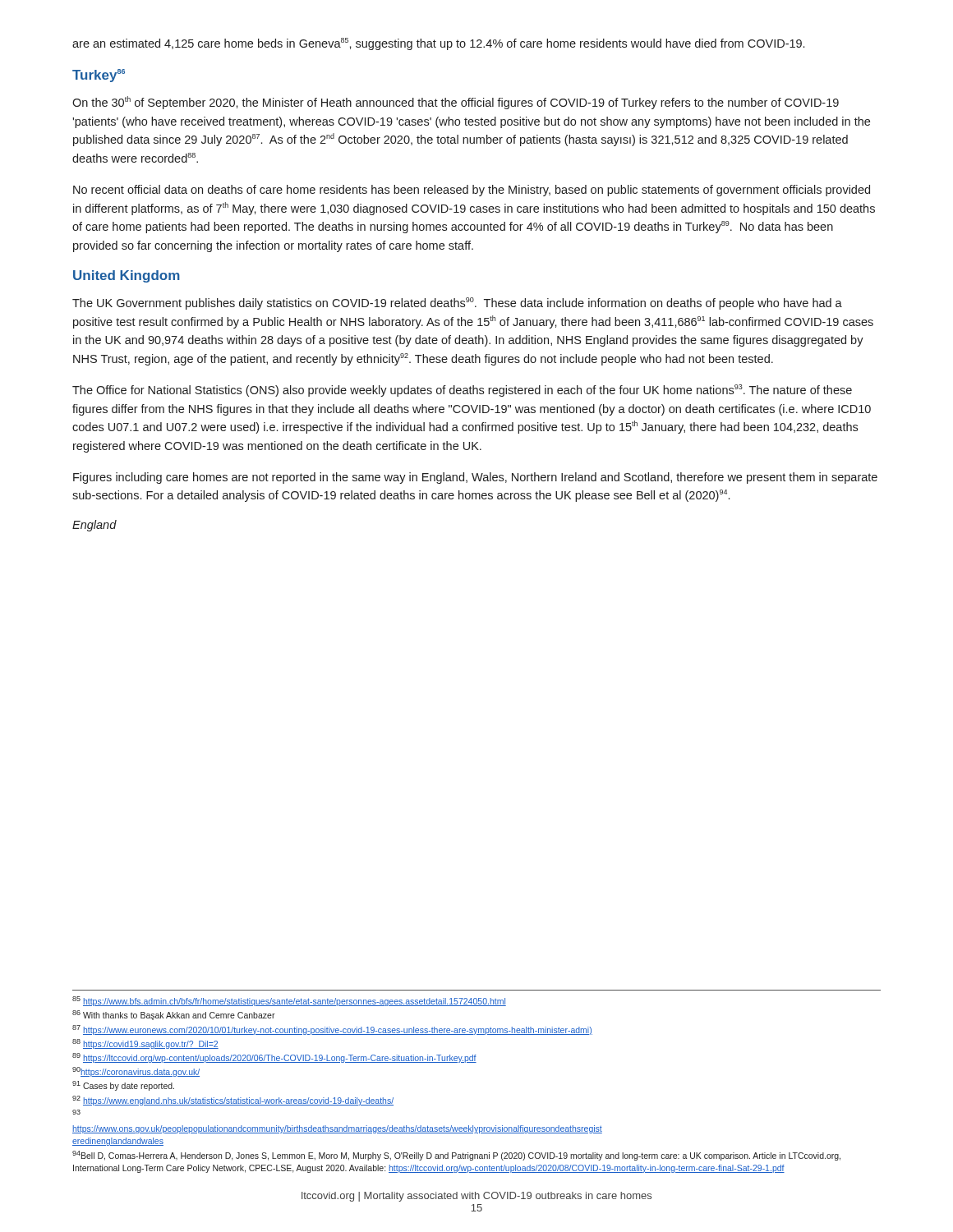Click the passage that begins "The UK Government"

pos(473,331)
